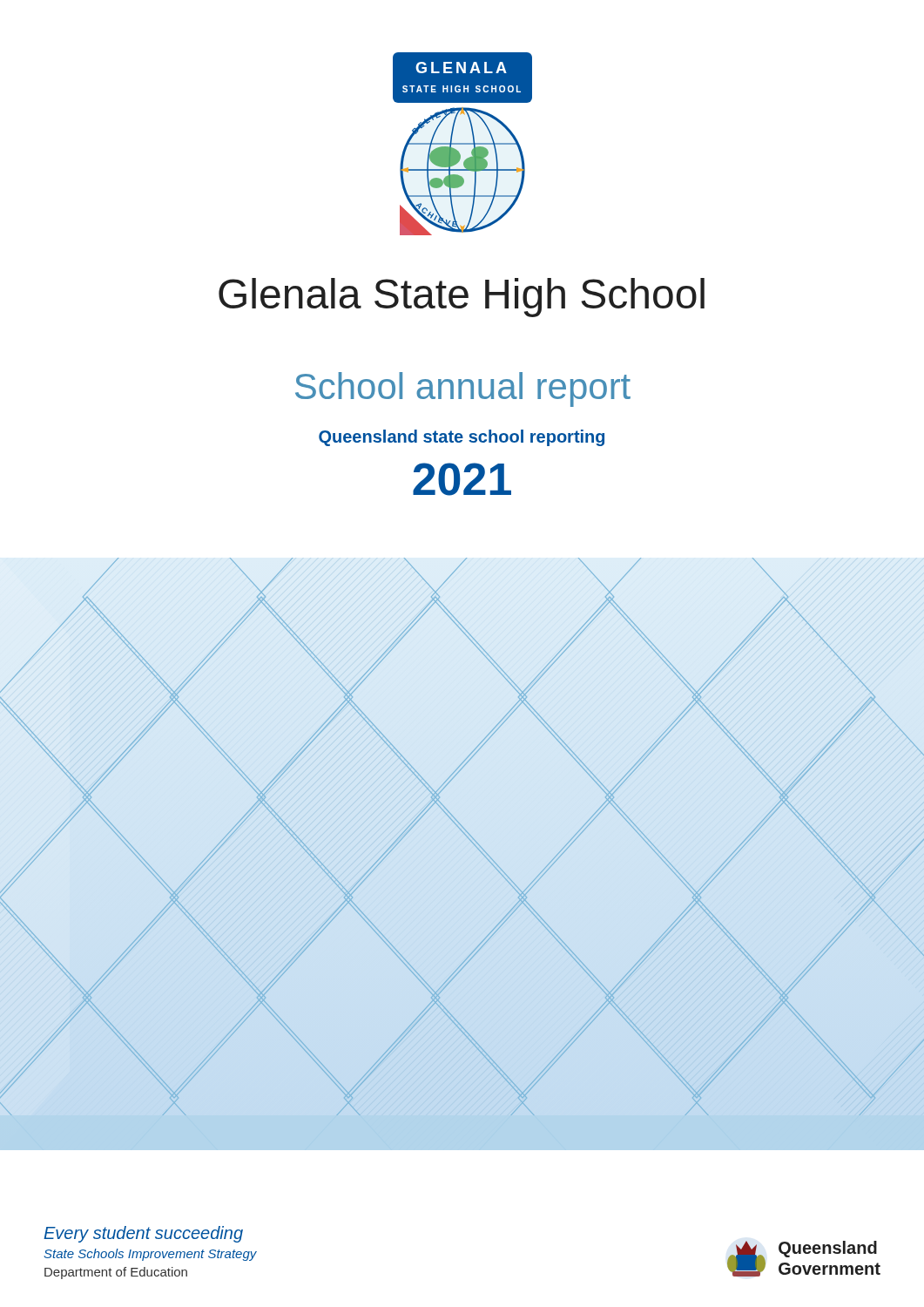Click where it says "School annual report"

pos(462,386)
